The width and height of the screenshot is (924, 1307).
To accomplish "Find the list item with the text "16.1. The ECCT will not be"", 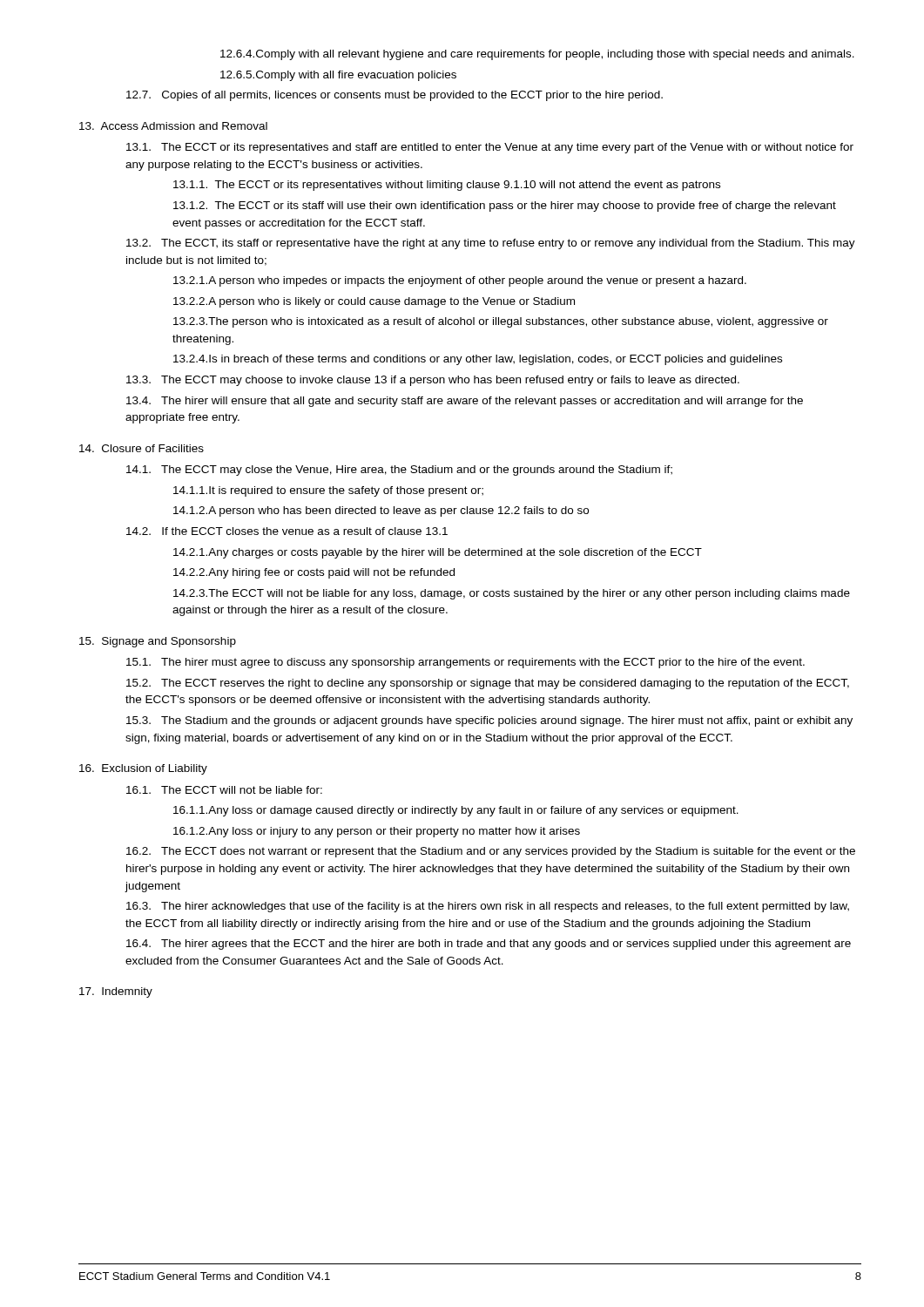I will [224, 790].
